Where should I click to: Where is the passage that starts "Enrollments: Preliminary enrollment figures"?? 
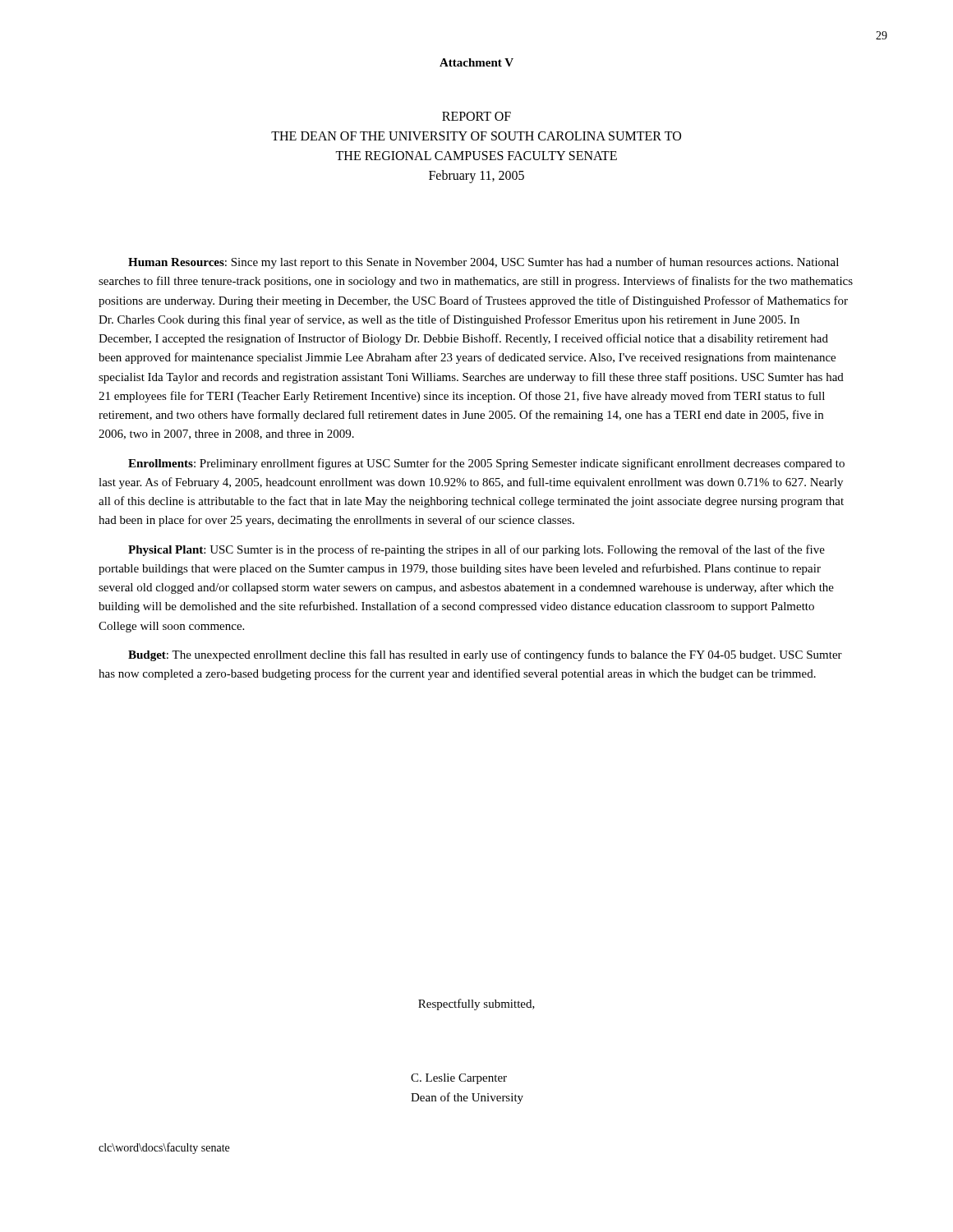(x=472, y=491)
